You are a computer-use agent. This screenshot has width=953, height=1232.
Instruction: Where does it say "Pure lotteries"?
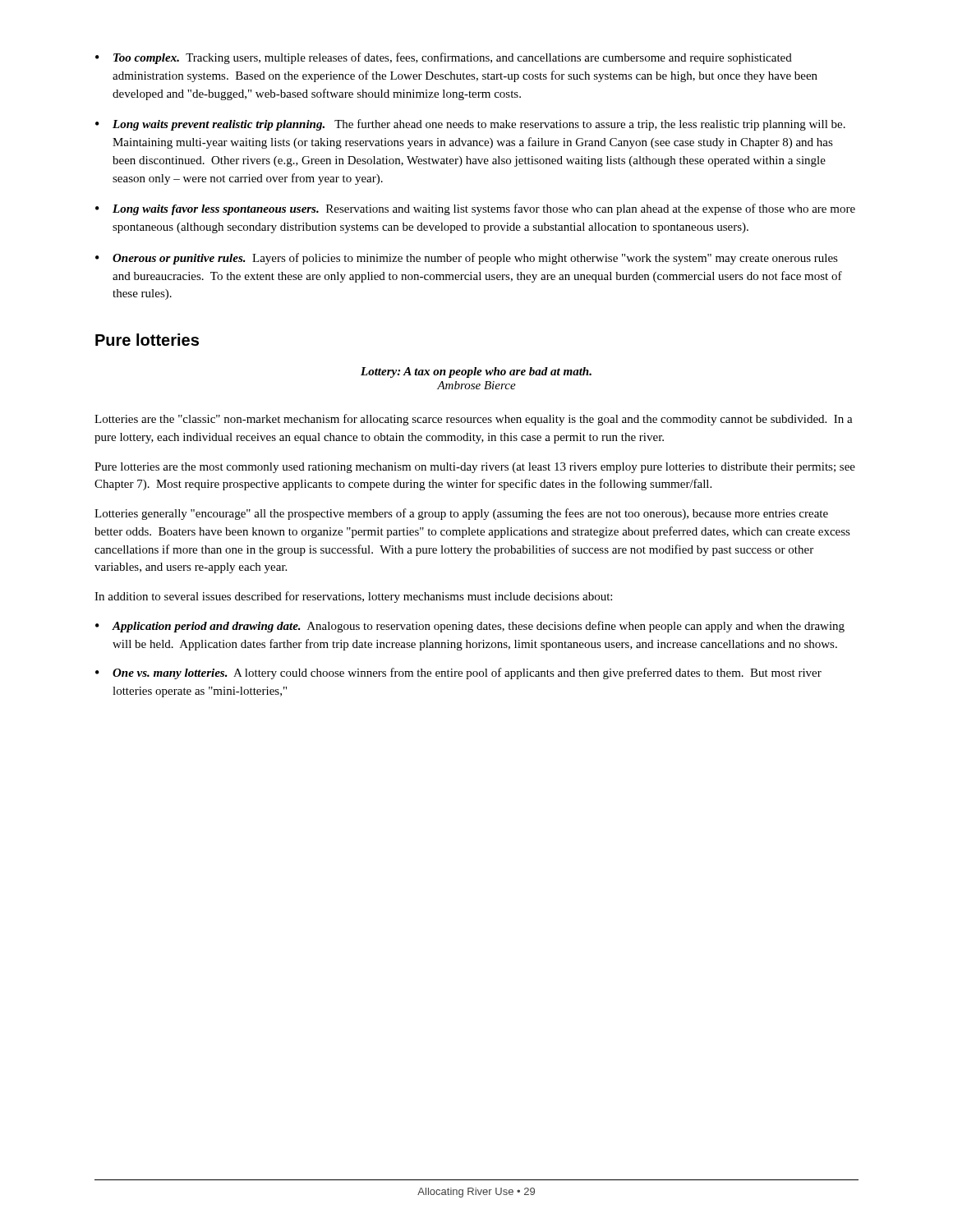tap(147, 340)
